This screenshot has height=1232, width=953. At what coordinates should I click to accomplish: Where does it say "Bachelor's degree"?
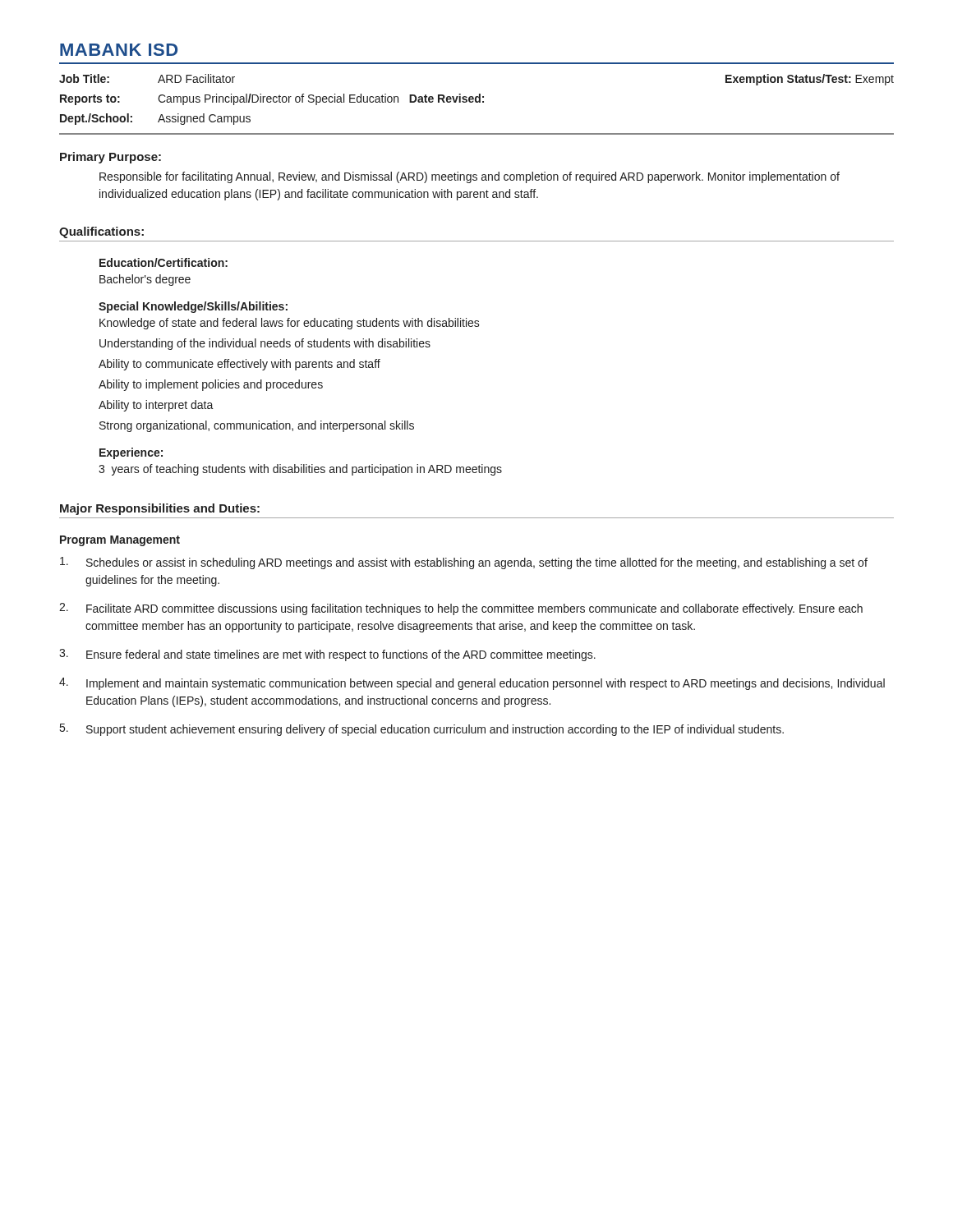(145, 280)
